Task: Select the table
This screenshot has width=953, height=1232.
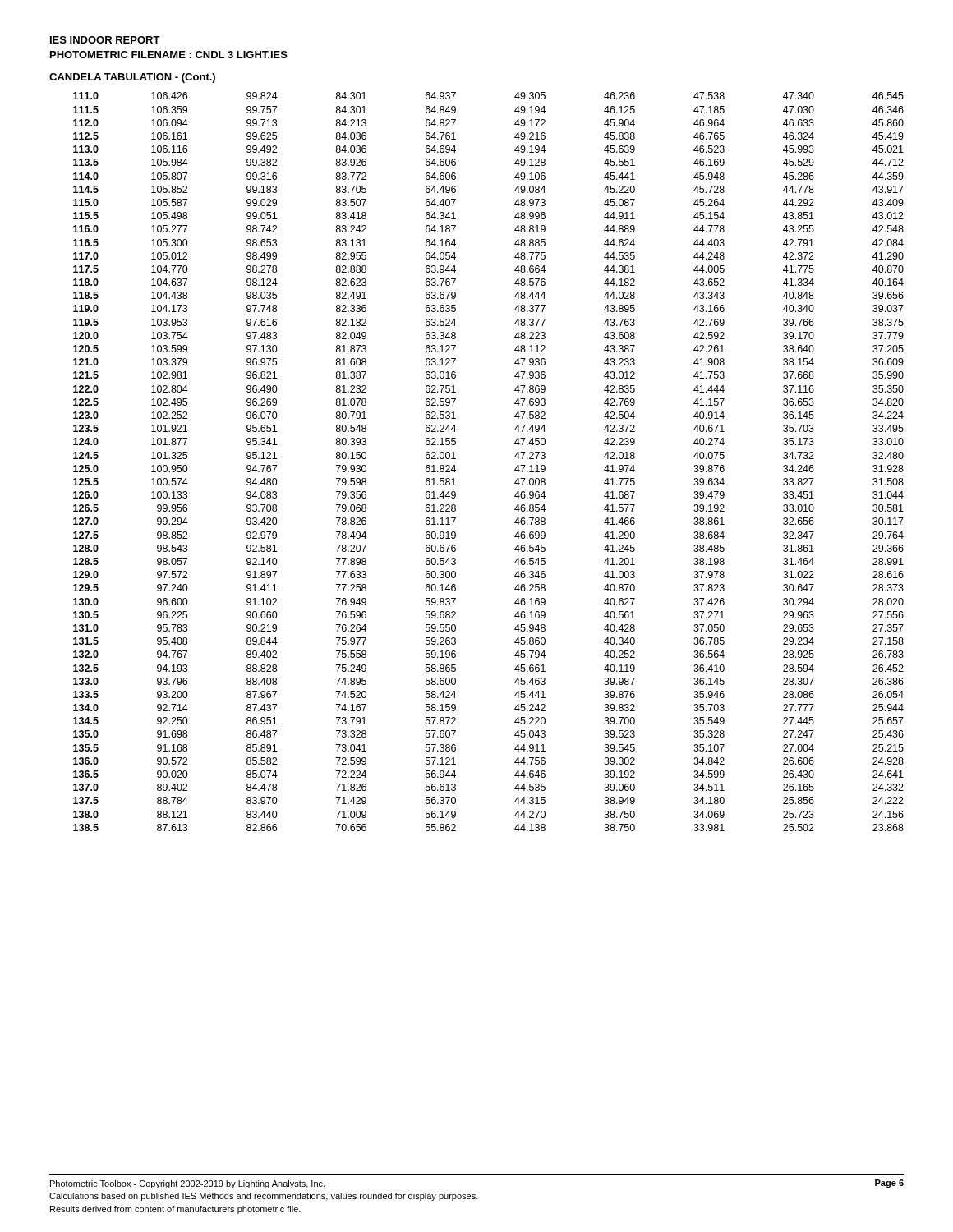Action: (x=476, y=462)
